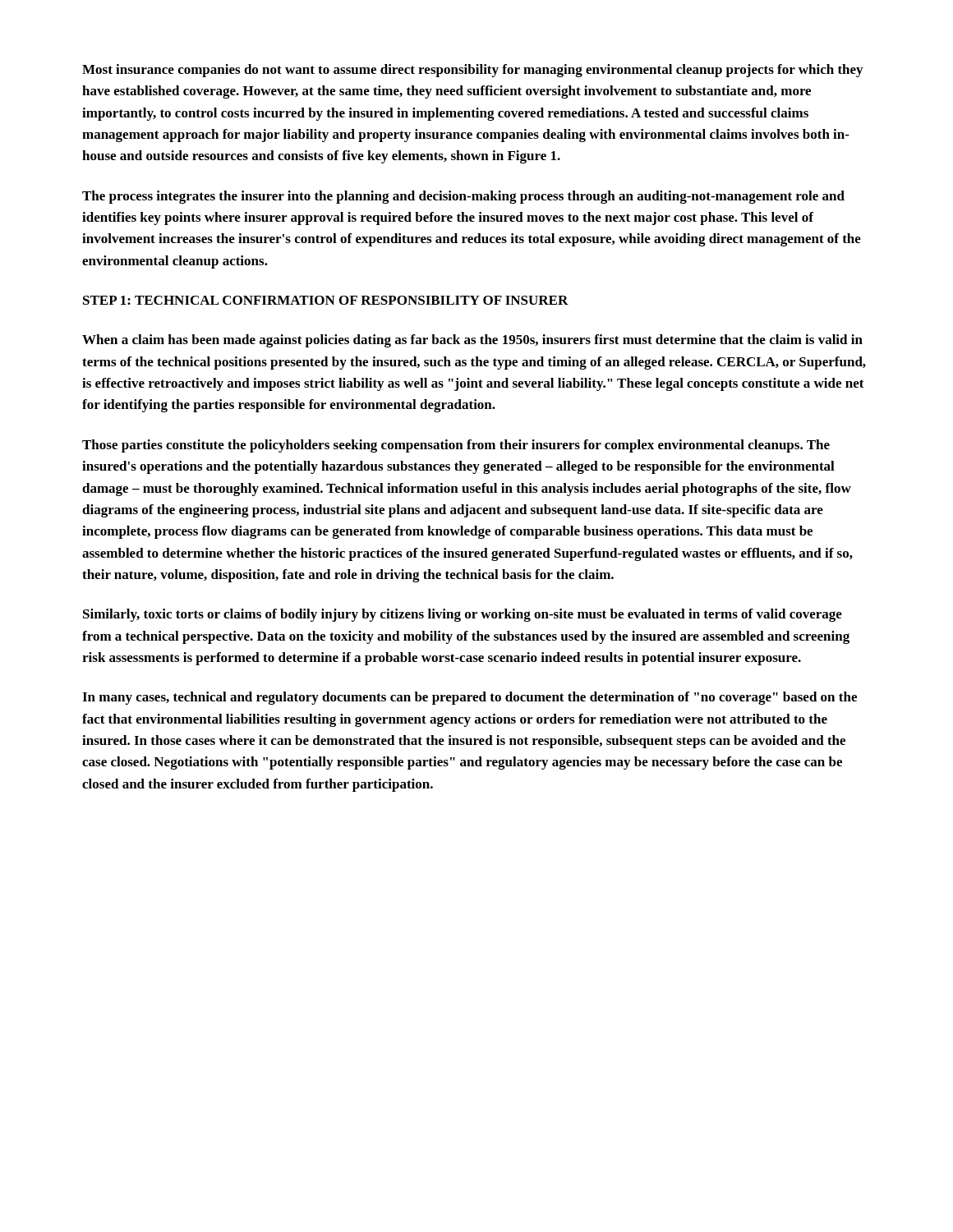The height and width of the screenshot is (1232, 953).
Task: Find the passage starting "STEP 1: TECHNICAL CONFIRMATION OF RESPONSIBILITY OF INSURER"
Action: point(325,300)
